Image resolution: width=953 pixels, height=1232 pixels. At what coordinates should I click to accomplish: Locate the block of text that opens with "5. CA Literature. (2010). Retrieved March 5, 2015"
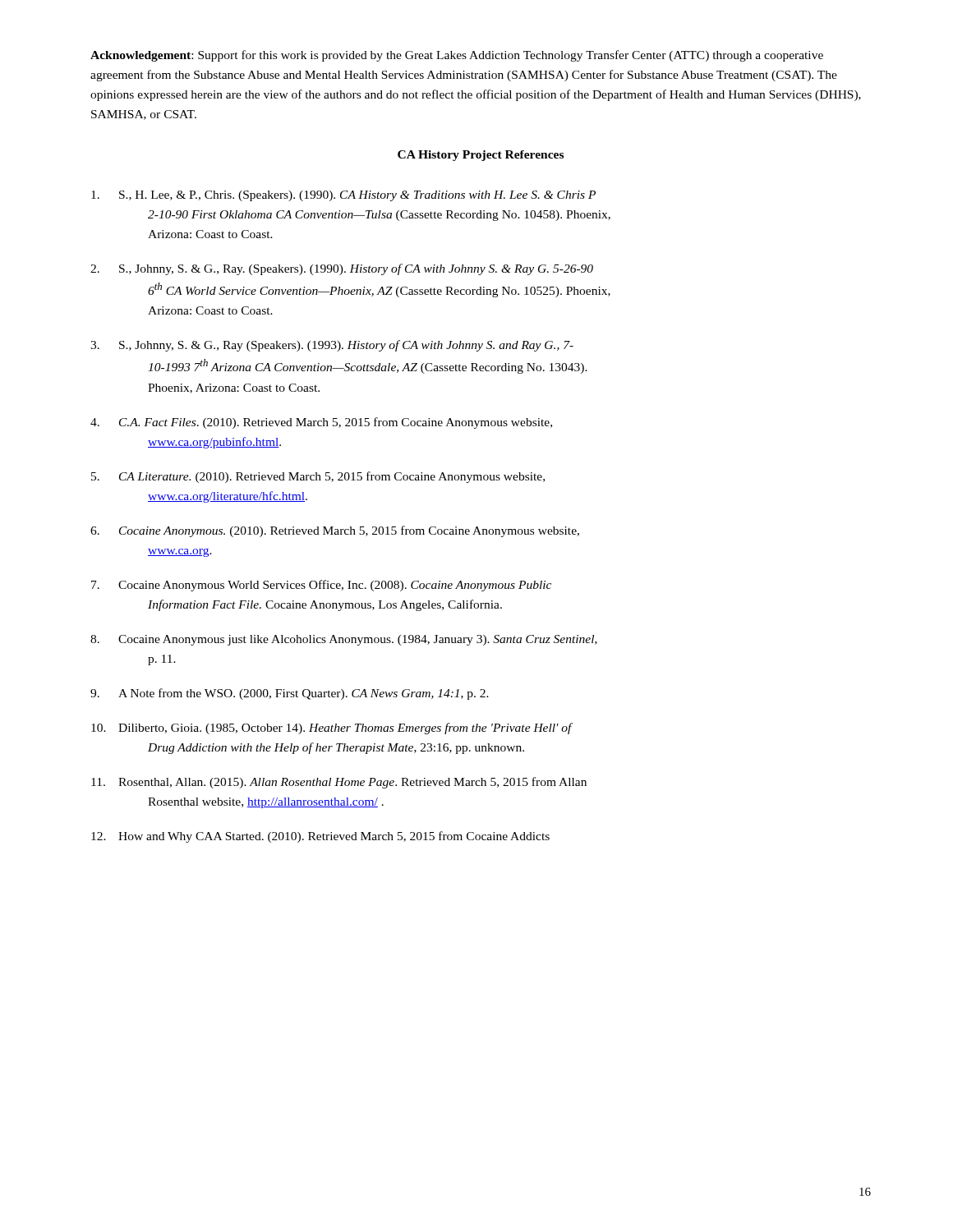point(481,486)
